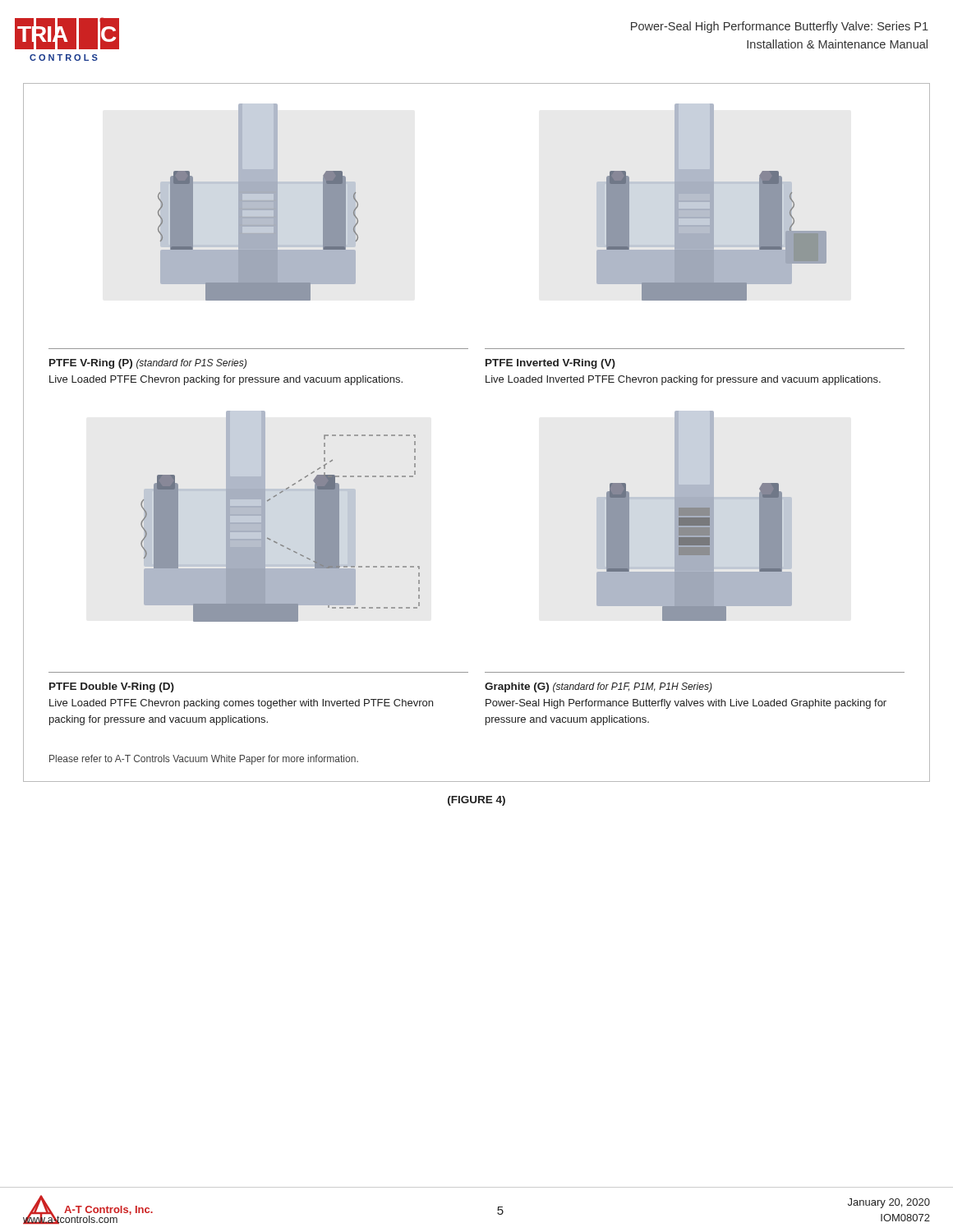953x1232 pixels.
Task: Select the text block starting "(FIGURE 4)"
Action: 476,800
